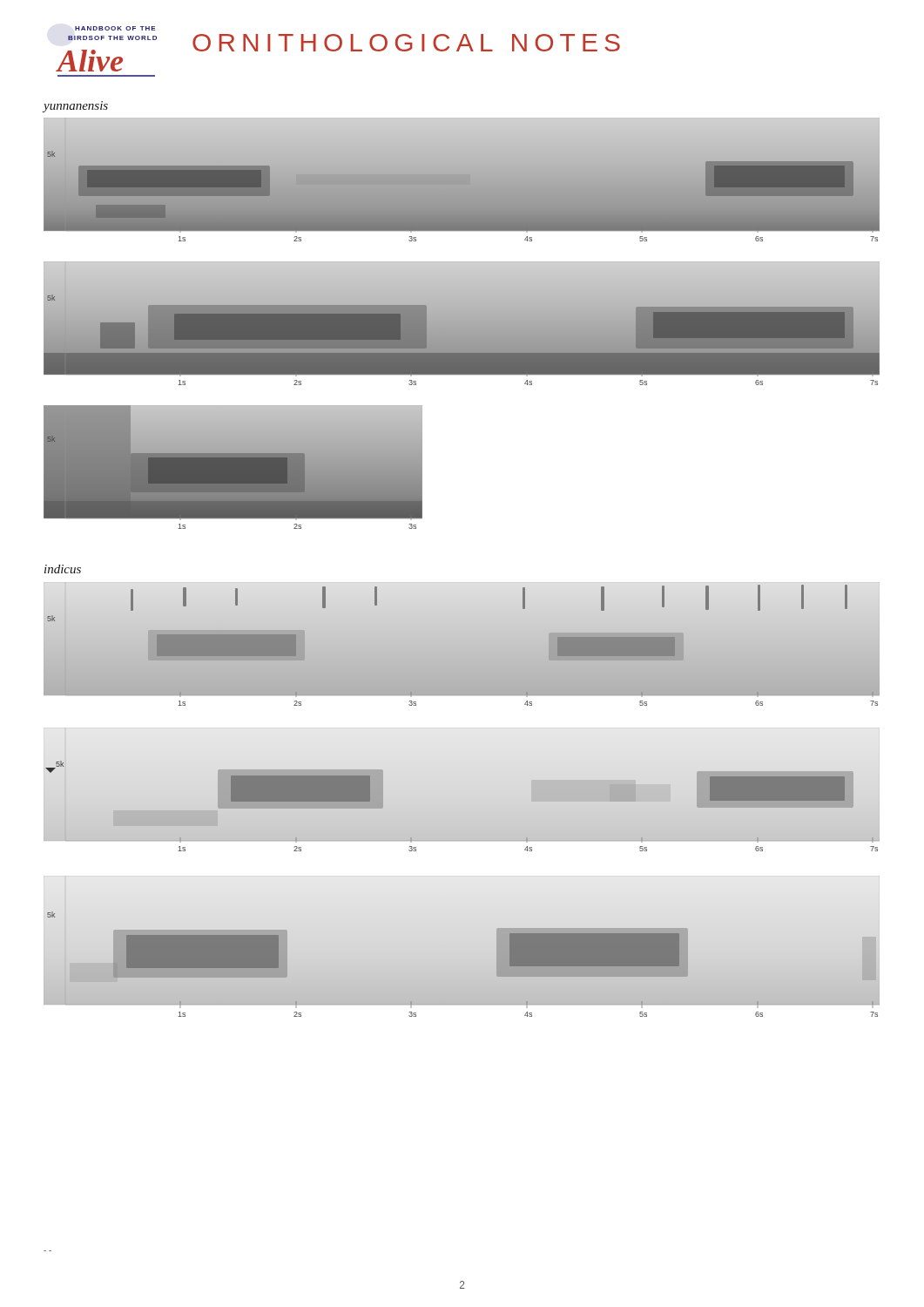Viewport: 924px width, 1307px height.
Task: Find the logo
Action: [106, 51]
